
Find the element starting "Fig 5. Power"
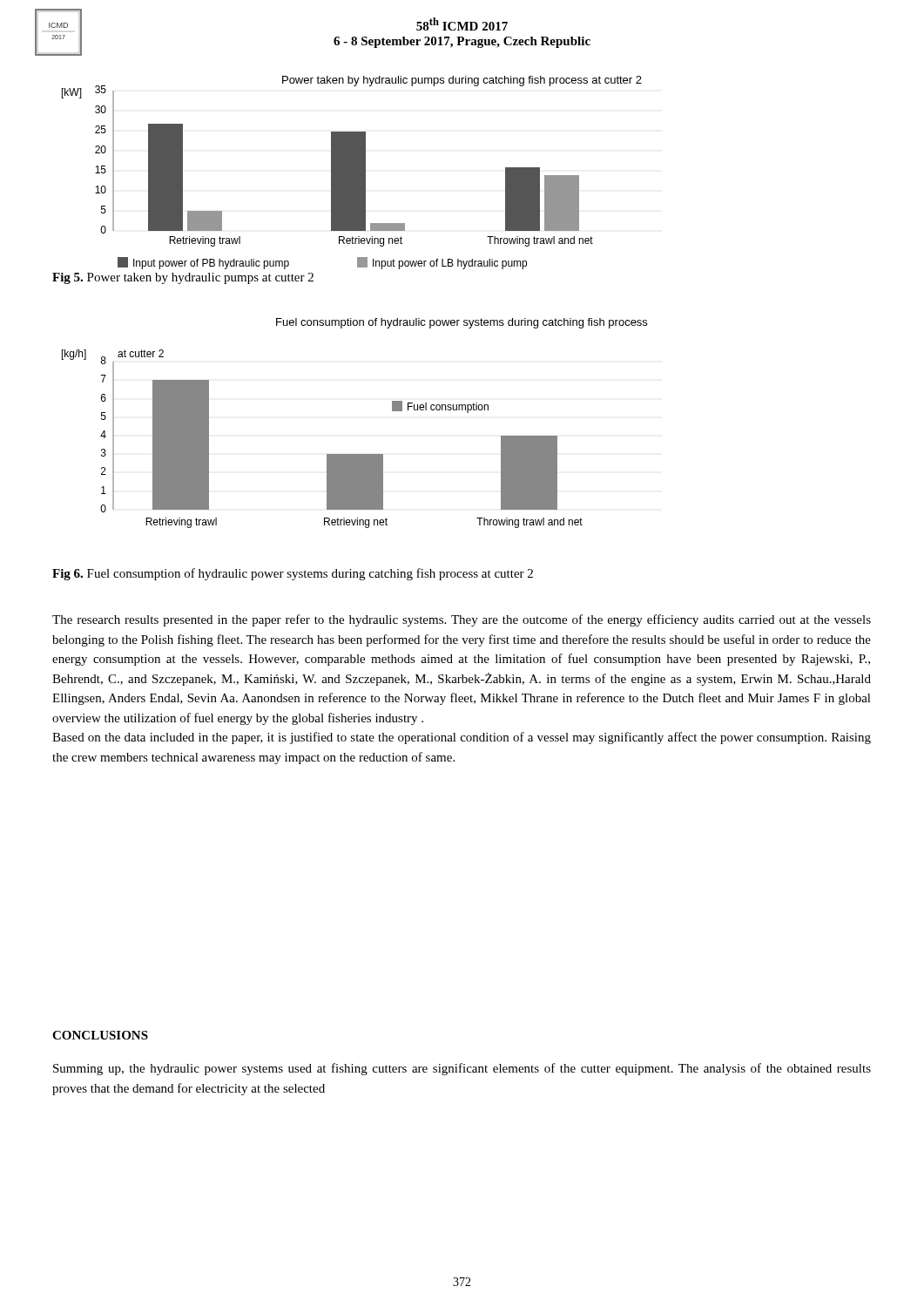183,277
